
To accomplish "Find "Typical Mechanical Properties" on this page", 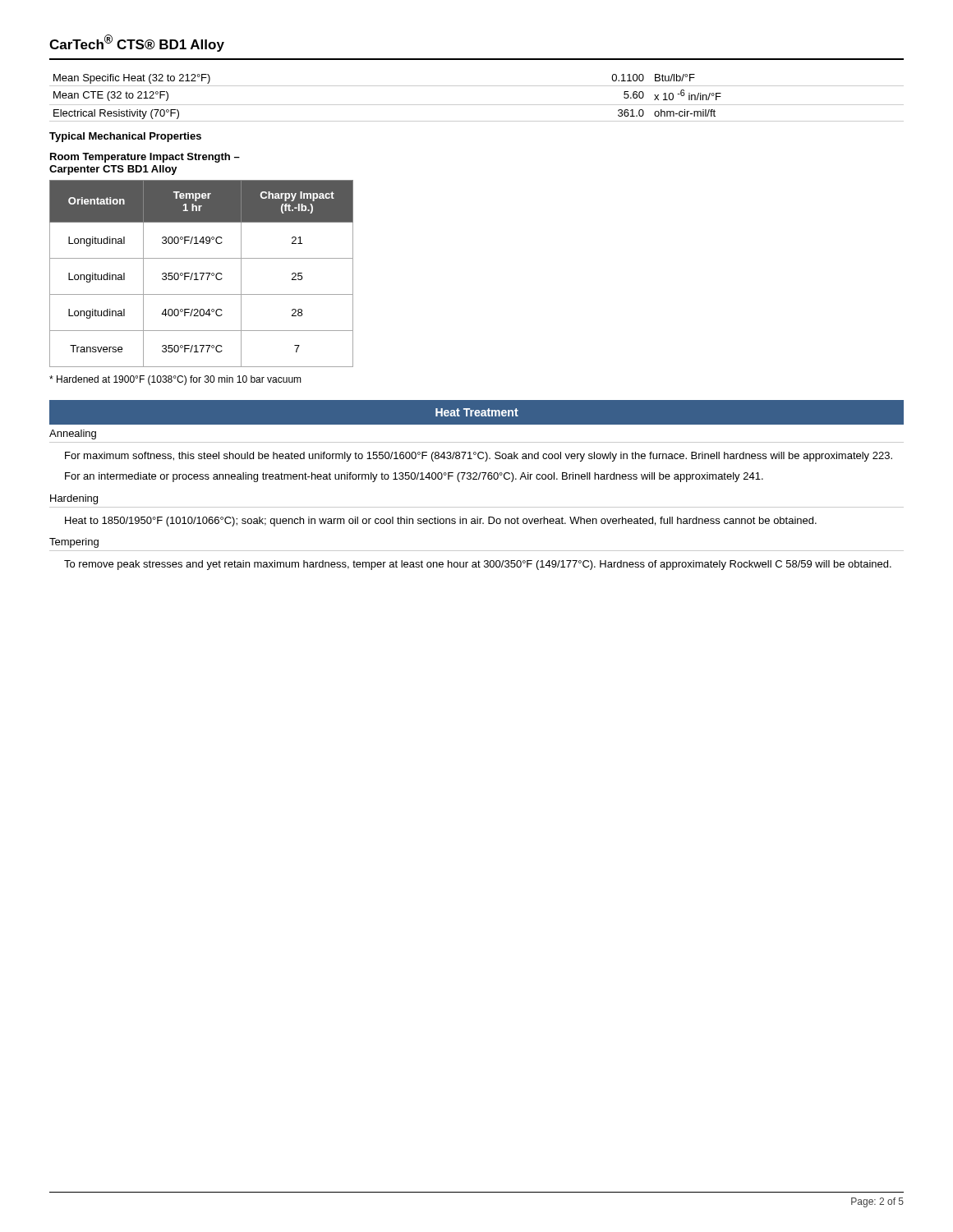I will (x=125, y=136).
